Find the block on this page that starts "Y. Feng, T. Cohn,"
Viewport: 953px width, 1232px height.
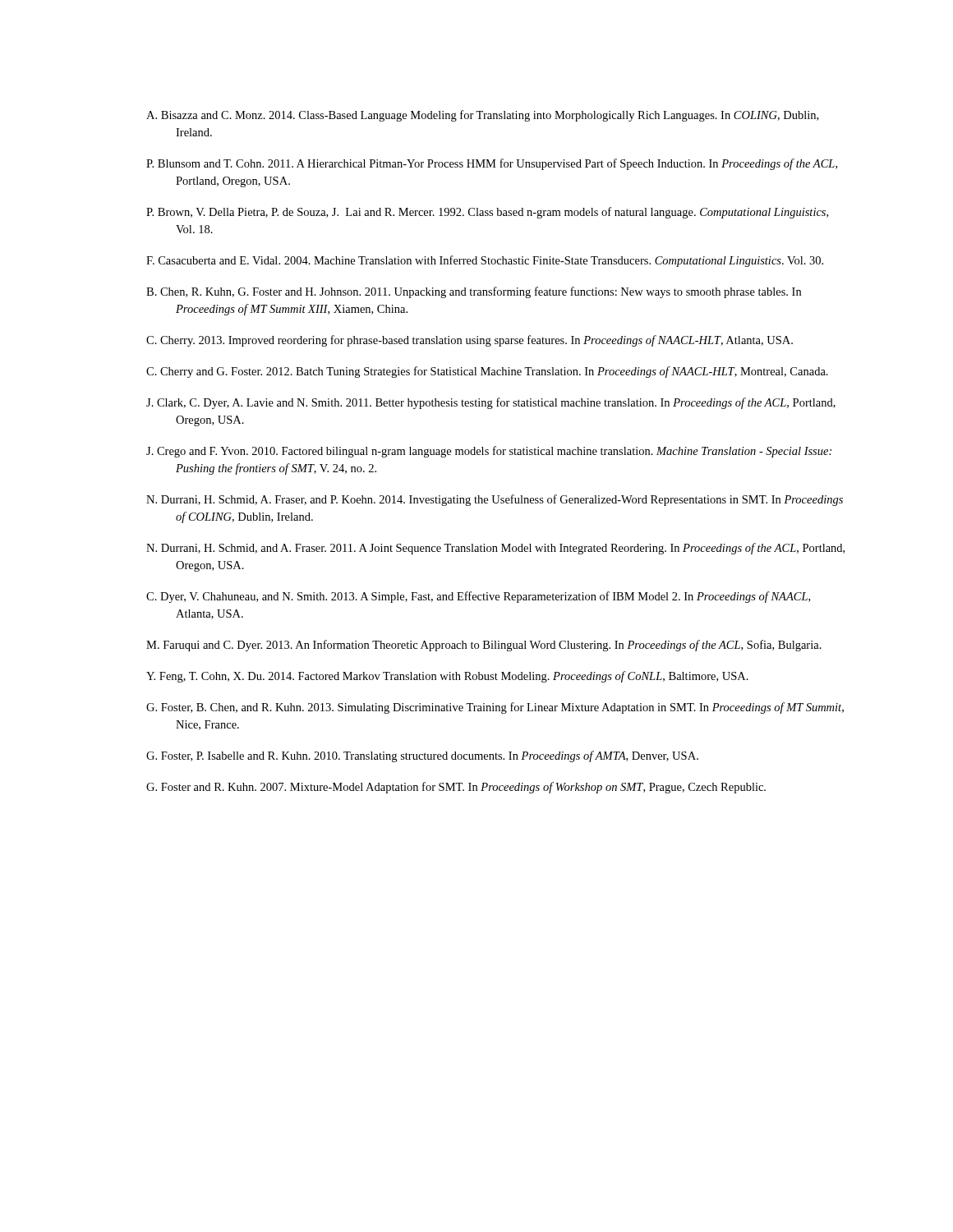click(447, 676)
